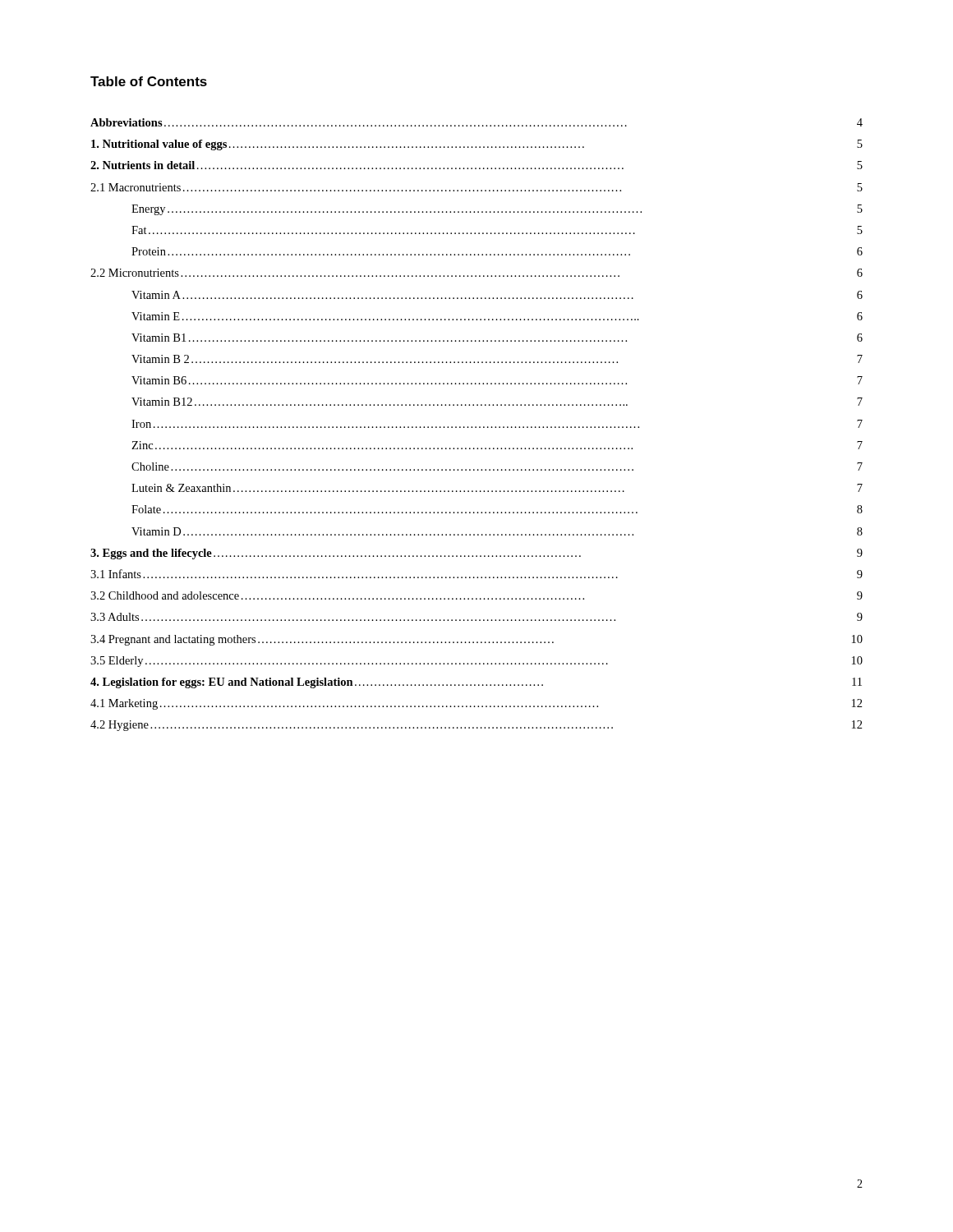This screenshot has width=953, height=1232.
Task: Locate the list item that says "4. Legislation for"
Action: tap(476, 682)
